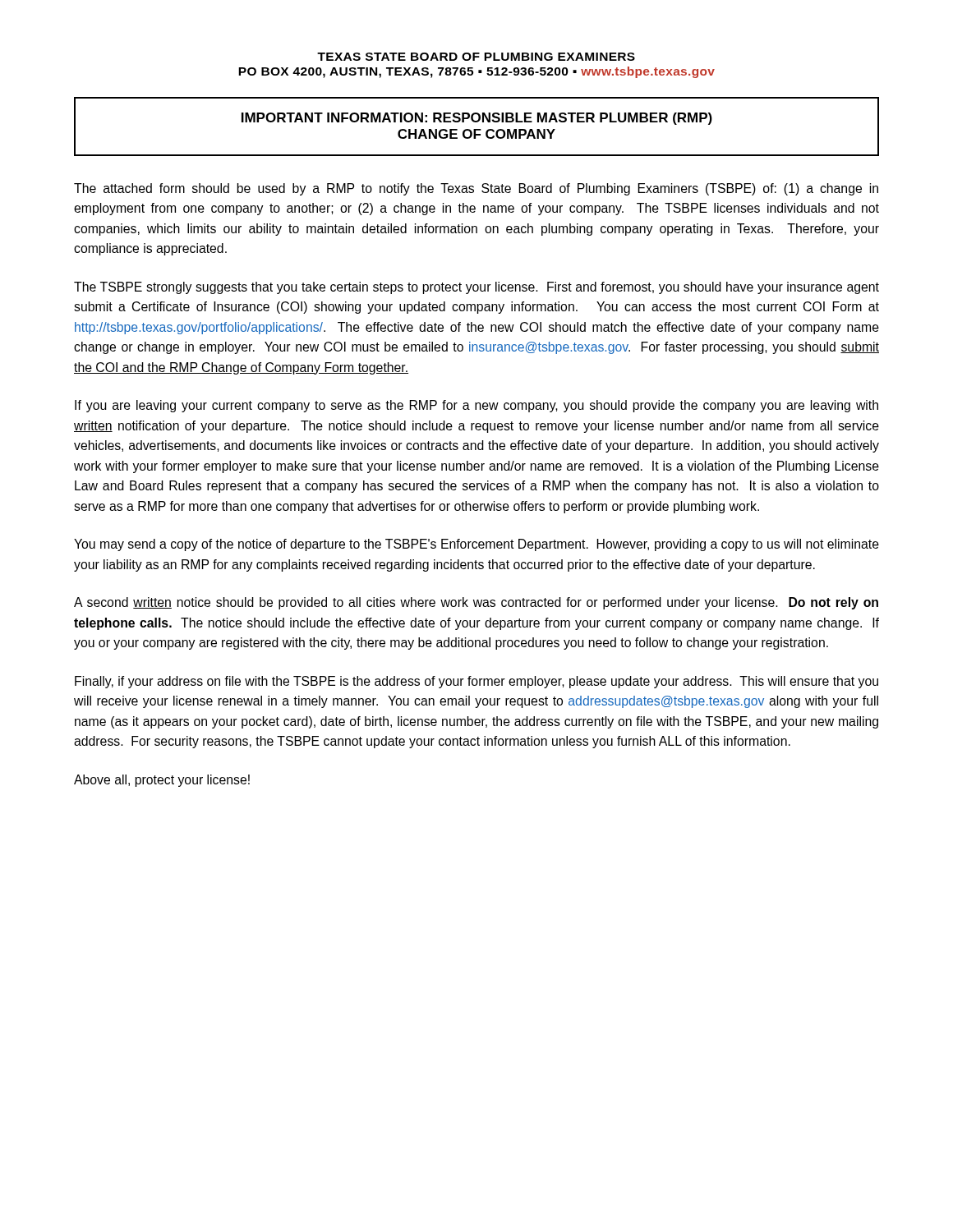
Task: Click on the block starting "If you are leaving your current company to"
Action: pos(476,456)
